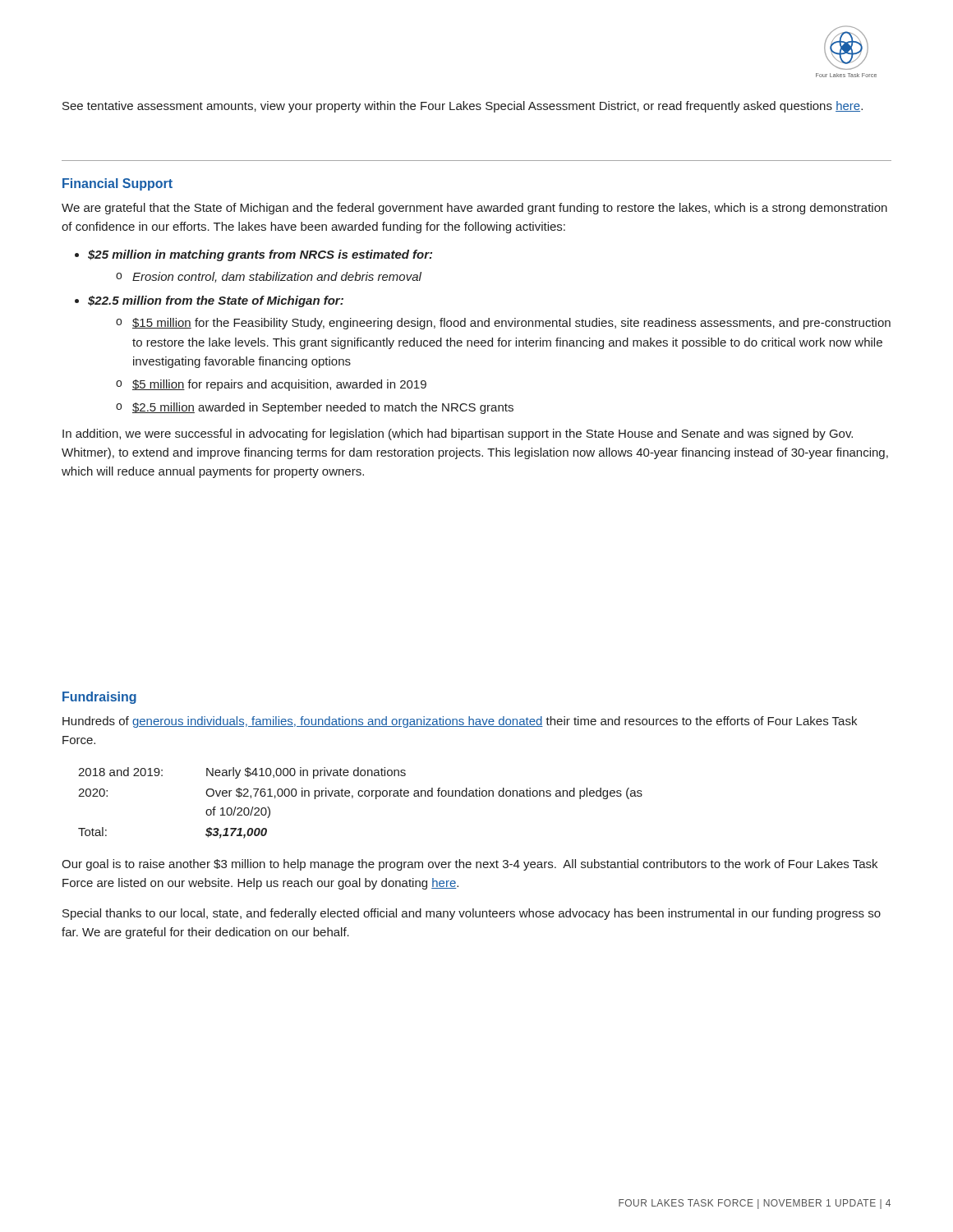Screen dimensions: 1232x953
Task: Click the passage that begins "Special thanks to"
Action: tap(471, 922)
